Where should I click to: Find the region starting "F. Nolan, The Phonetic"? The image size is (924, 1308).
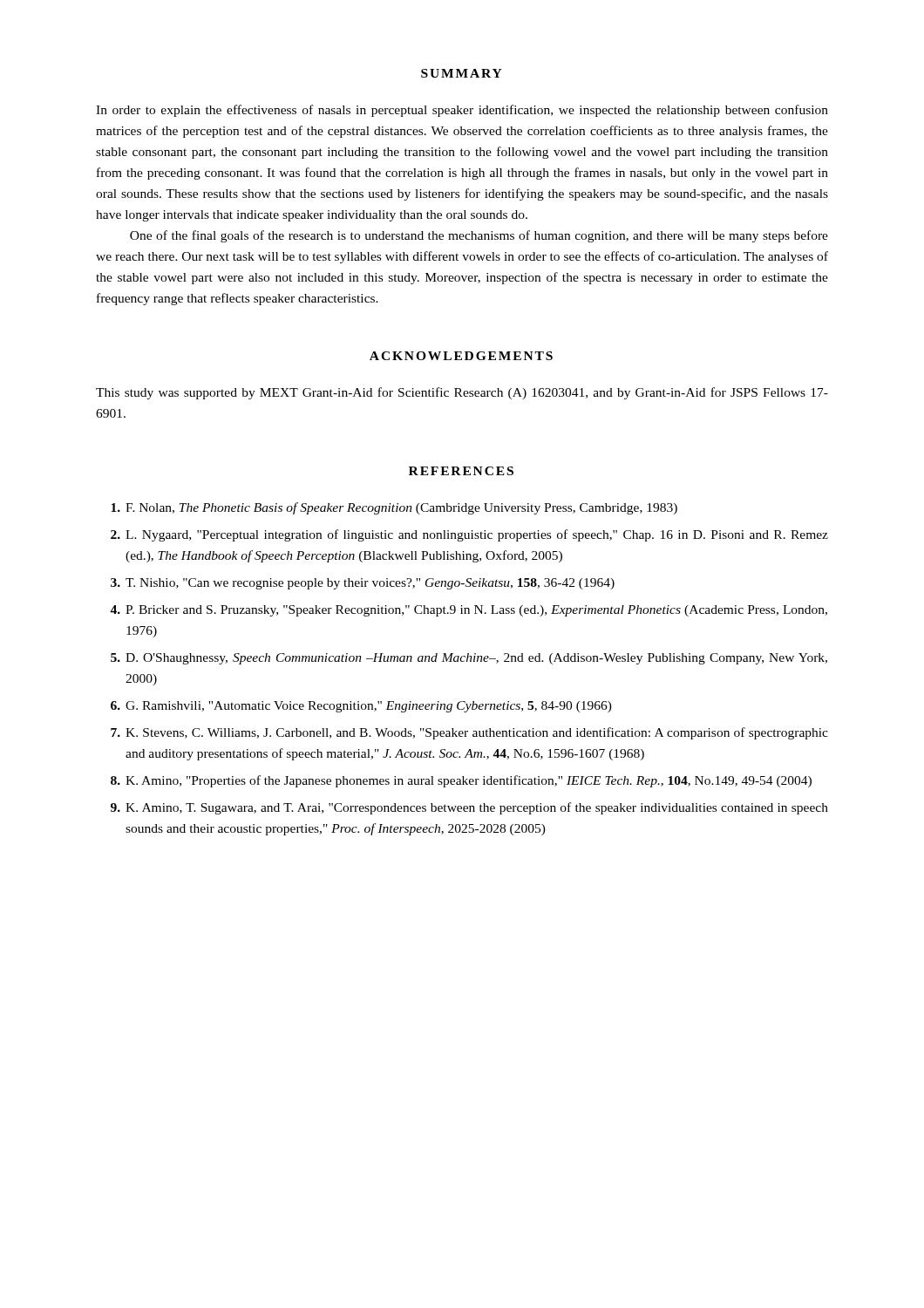pos(462,508)
